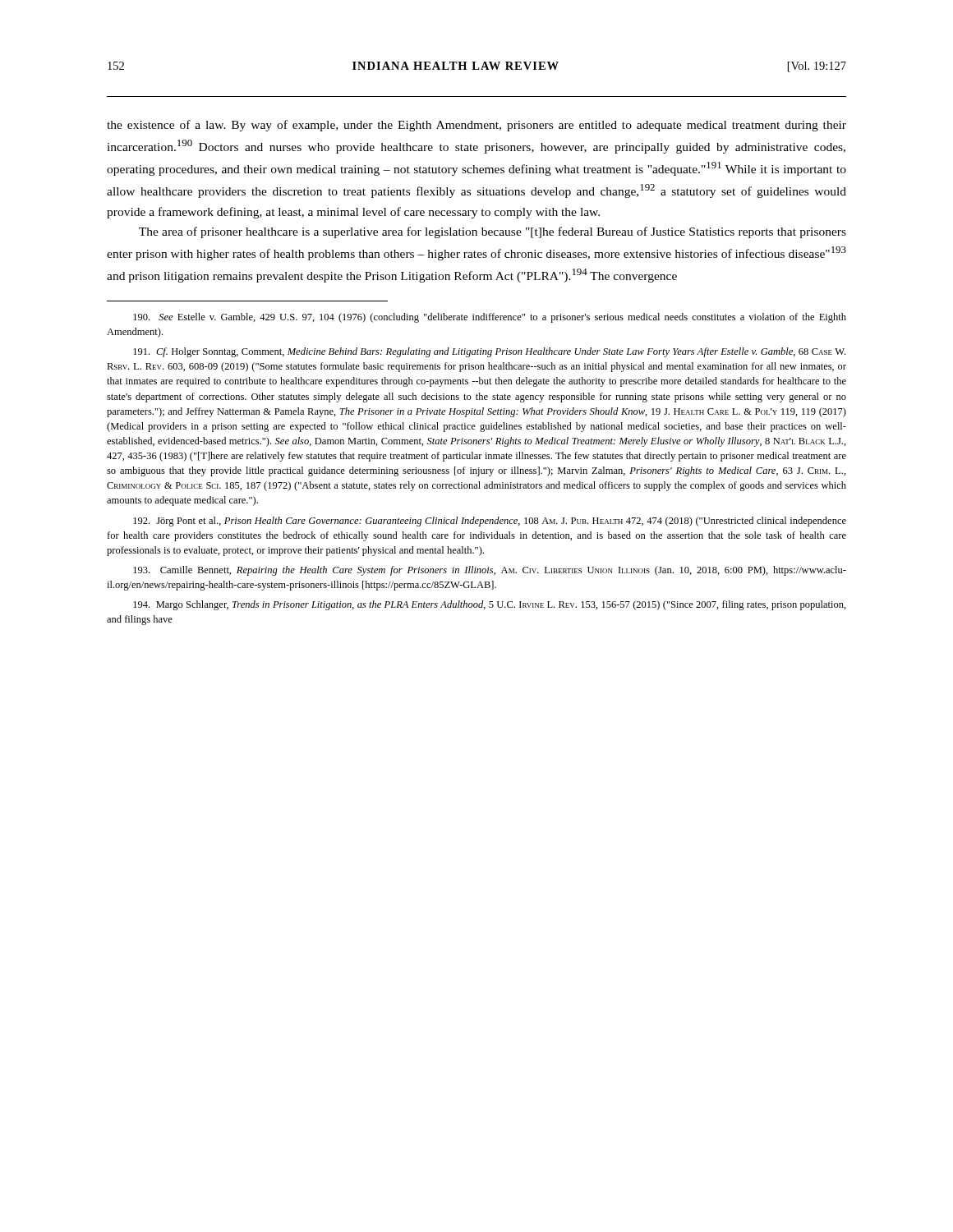Locate the footnote with the text "Jörg Pont et al., Prison Health"
Image resolution: width=953 pixels, height=1232 pixels.
click(476, 535)
